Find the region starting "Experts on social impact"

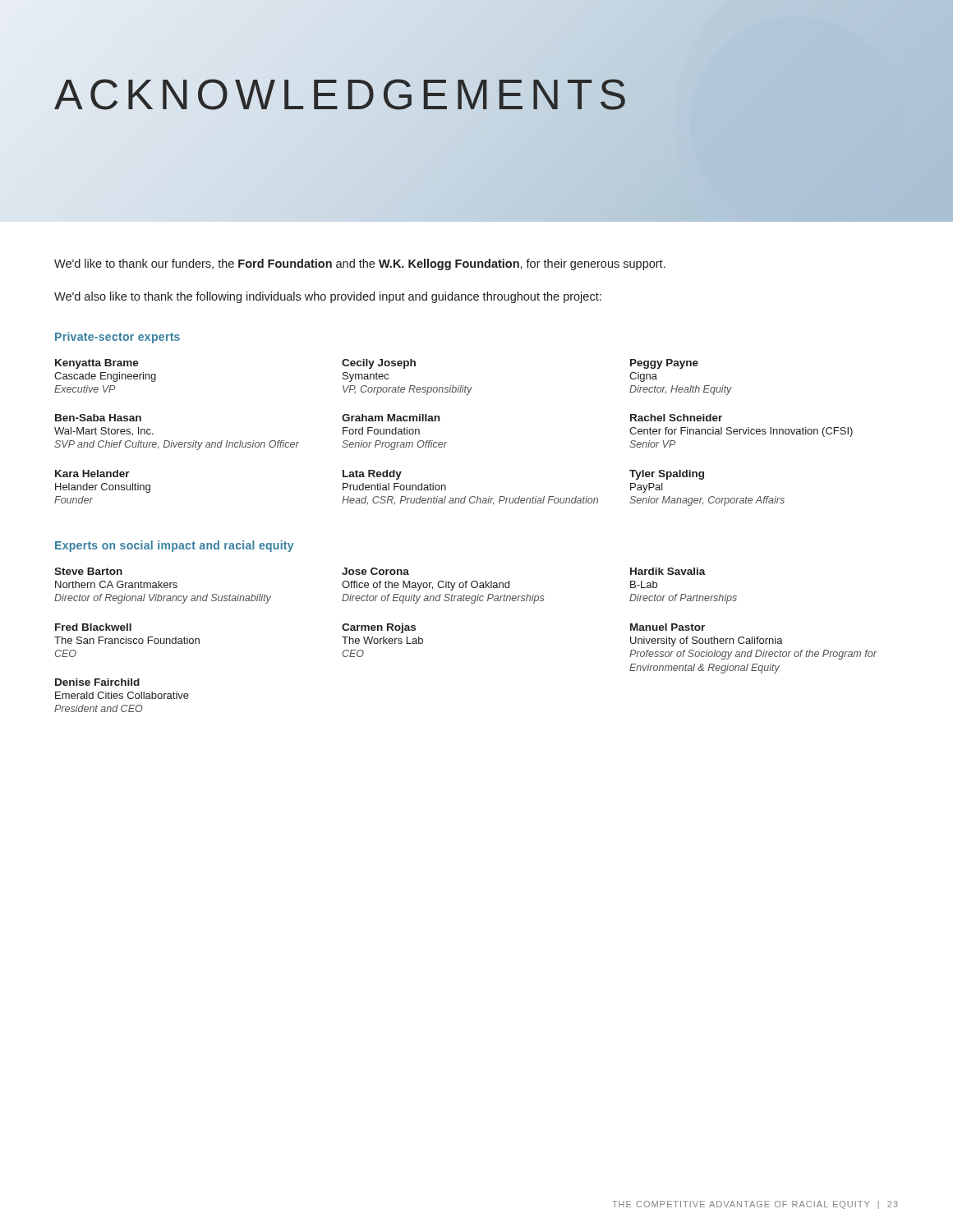click(x=174, y=546)
